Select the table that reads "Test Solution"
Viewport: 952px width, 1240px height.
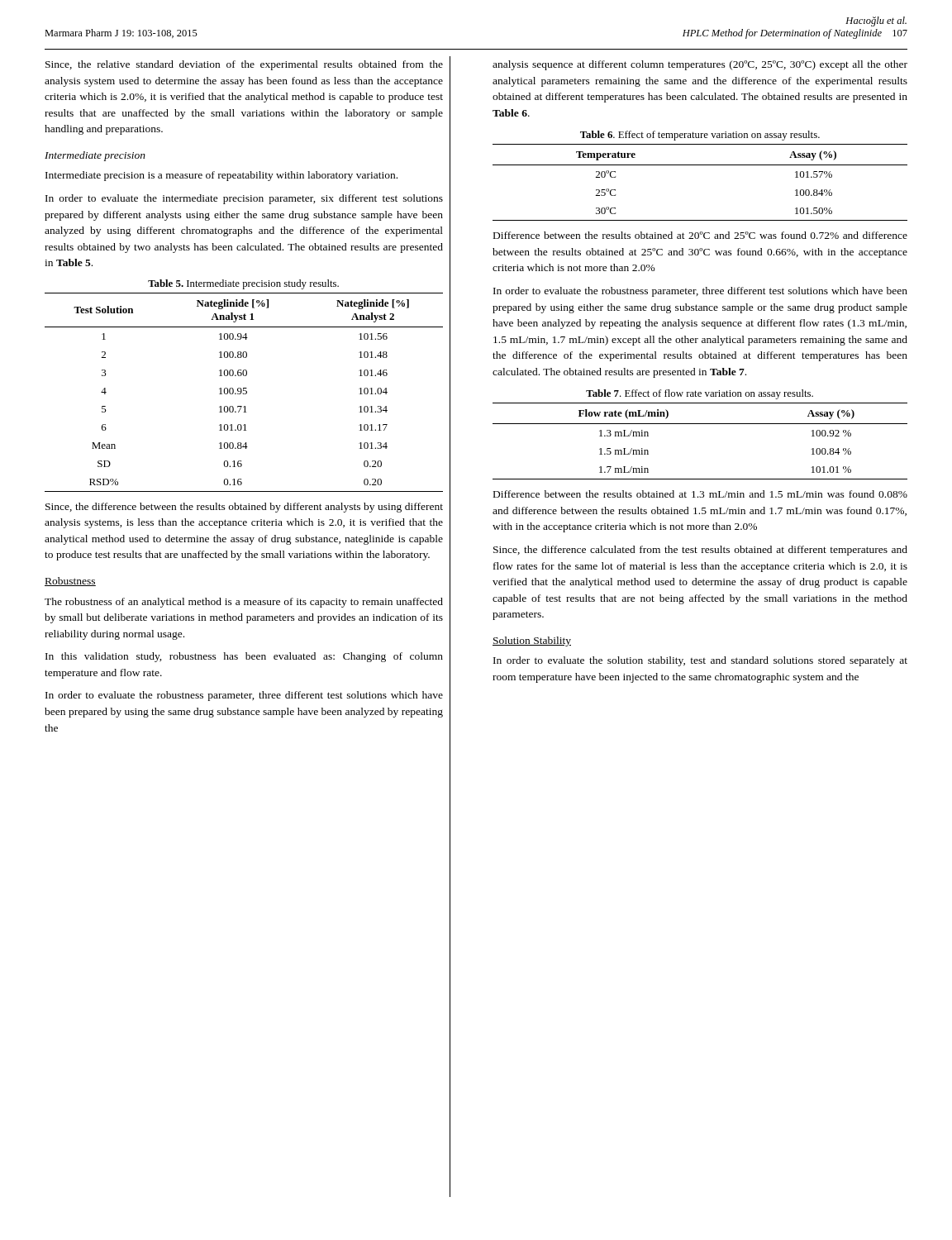pyautogui.click(x=244, y=392)
